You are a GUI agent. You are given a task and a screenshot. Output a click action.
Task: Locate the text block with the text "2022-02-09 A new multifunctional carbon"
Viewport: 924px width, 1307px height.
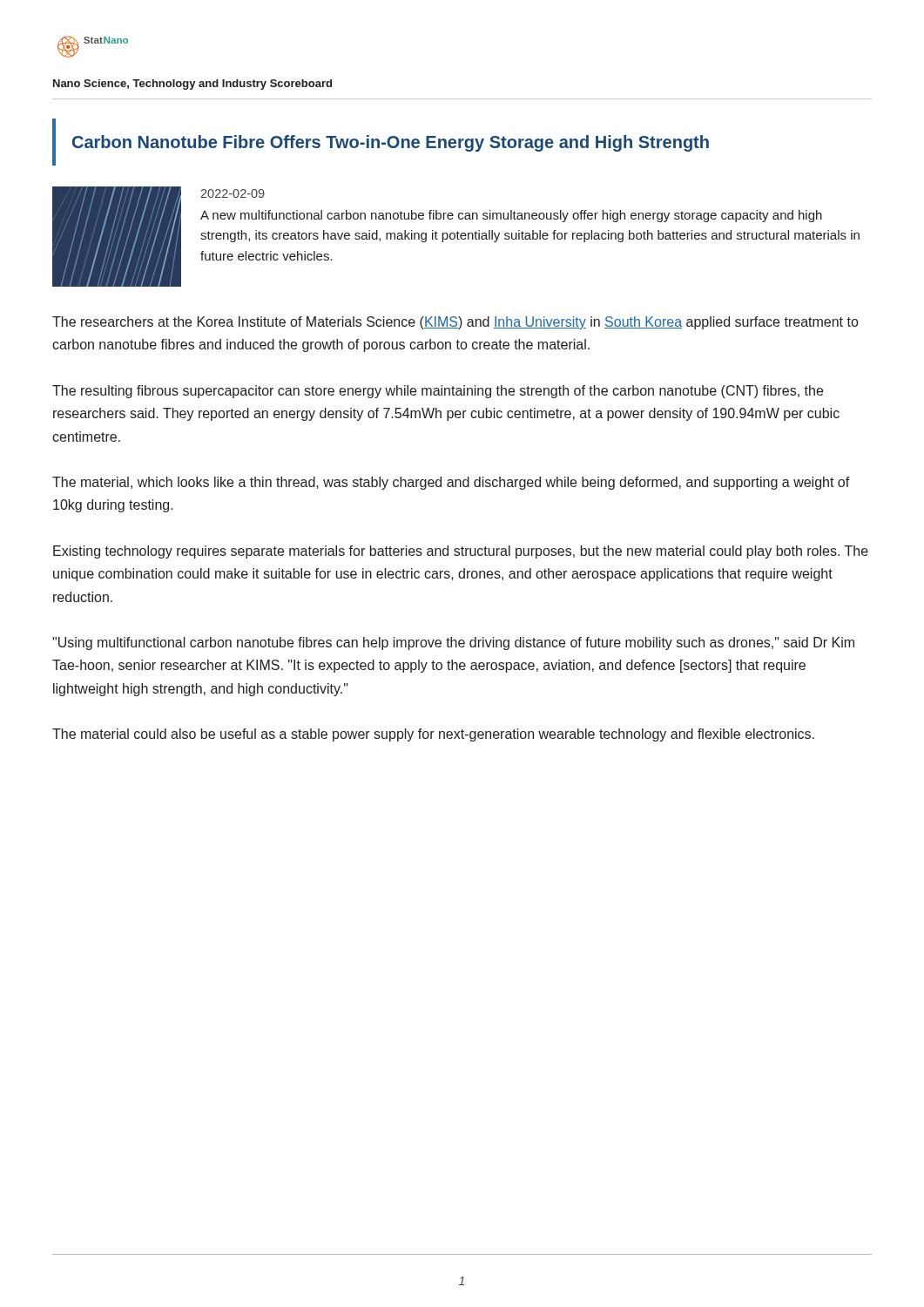pos(536,226)
